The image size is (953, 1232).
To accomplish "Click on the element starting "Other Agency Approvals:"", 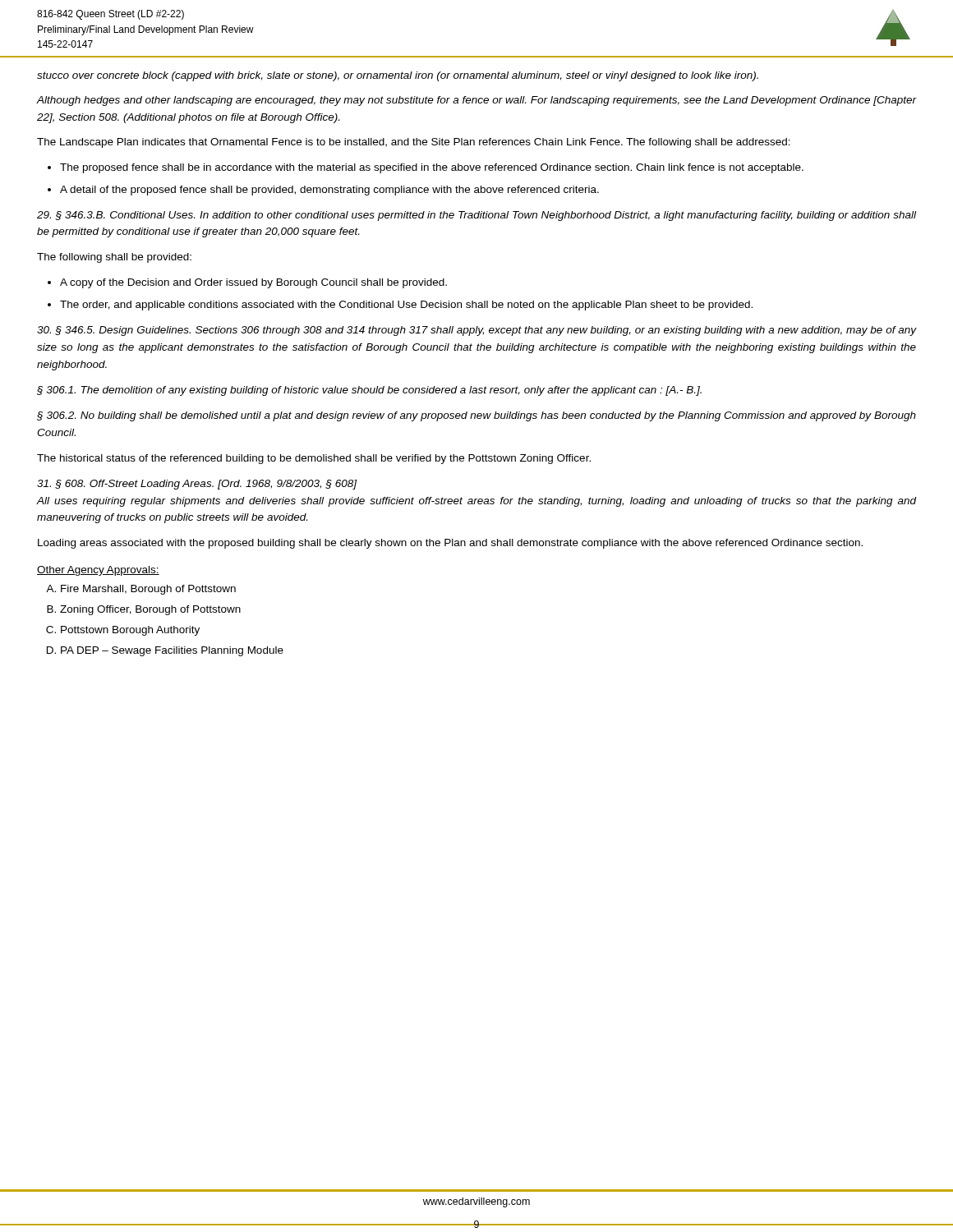I will click(x=98, y=570).
